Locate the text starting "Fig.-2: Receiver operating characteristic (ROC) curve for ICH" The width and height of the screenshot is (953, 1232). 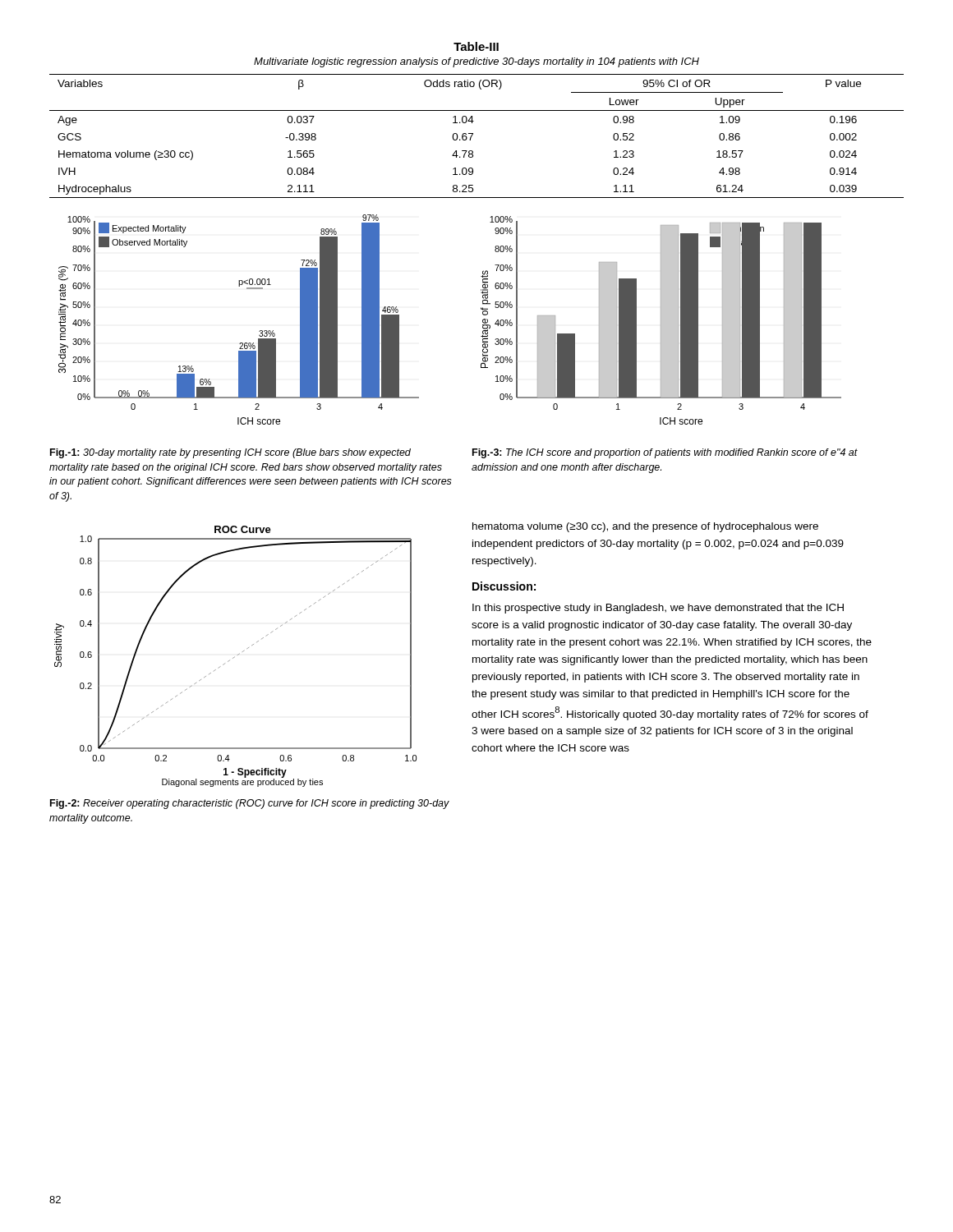(249, 810)
